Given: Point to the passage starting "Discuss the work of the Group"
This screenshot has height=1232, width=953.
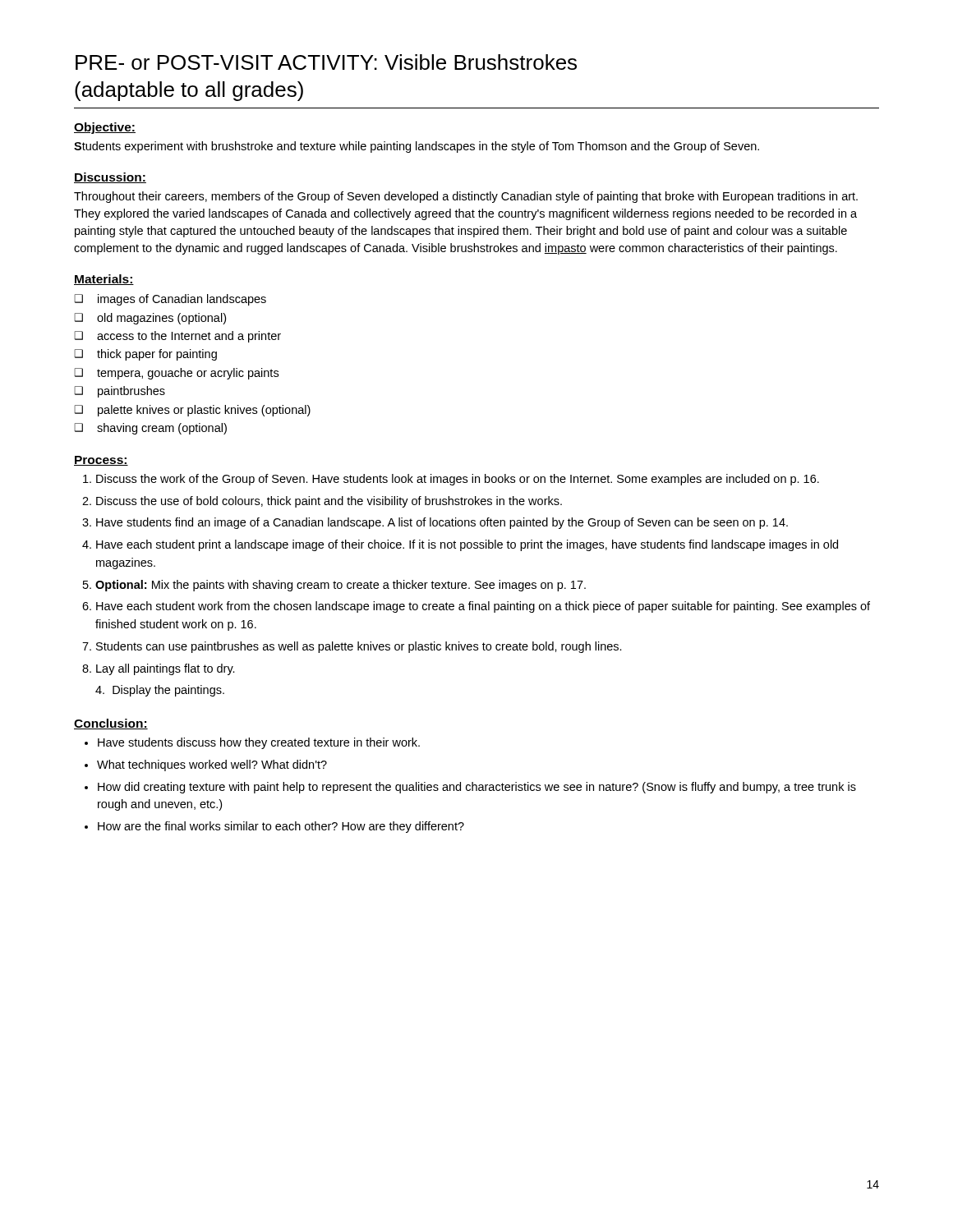Looking at the screenshot, I should [x=458, y=479].
